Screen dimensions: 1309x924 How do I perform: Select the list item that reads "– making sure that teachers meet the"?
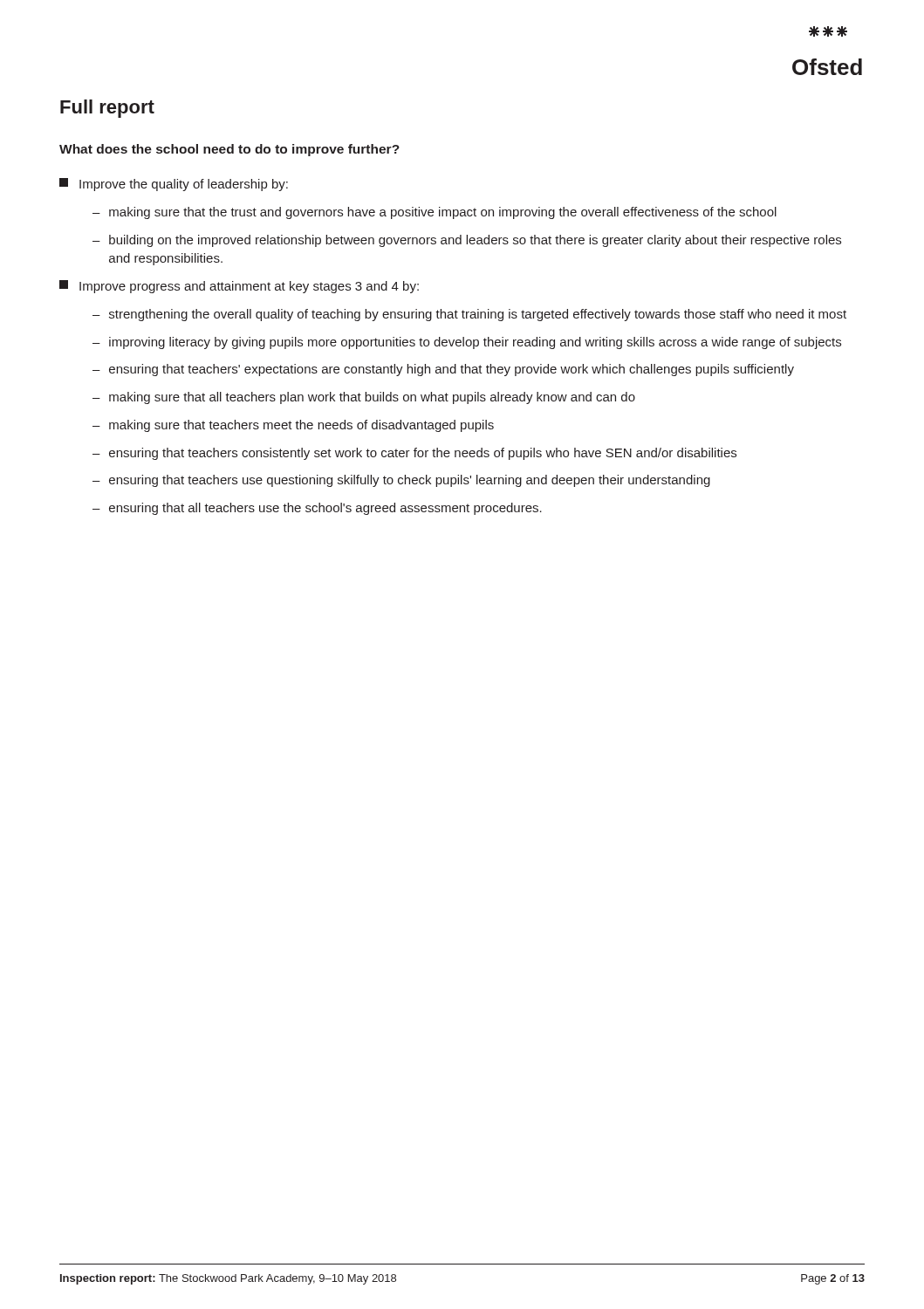click(293, 425)
